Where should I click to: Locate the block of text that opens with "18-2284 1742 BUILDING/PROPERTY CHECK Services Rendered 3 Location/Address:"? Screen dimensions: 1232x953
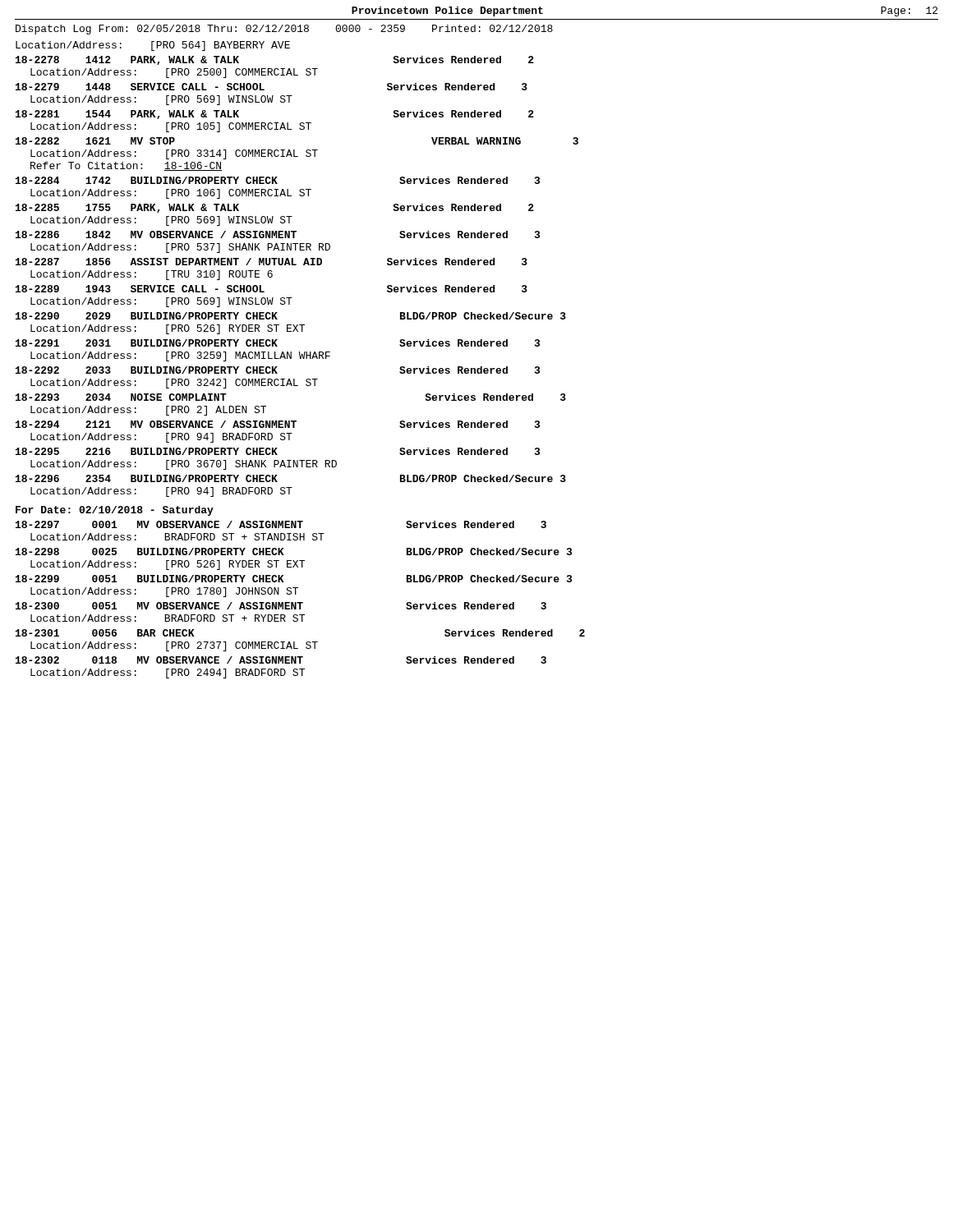[x=476, y=187]
